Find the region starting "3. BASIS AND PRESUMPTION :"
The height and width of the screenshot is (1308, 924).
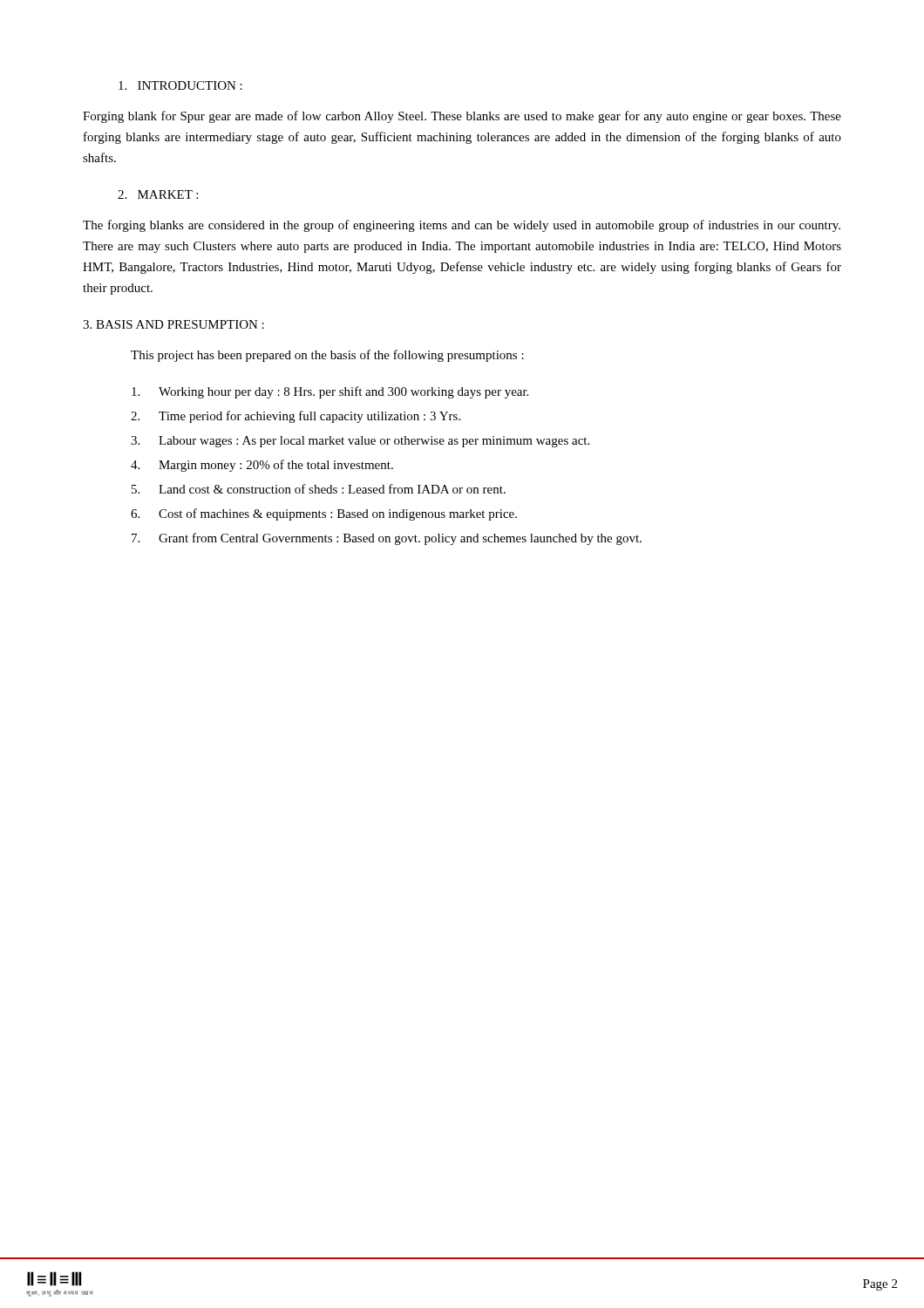coord(174,324)
